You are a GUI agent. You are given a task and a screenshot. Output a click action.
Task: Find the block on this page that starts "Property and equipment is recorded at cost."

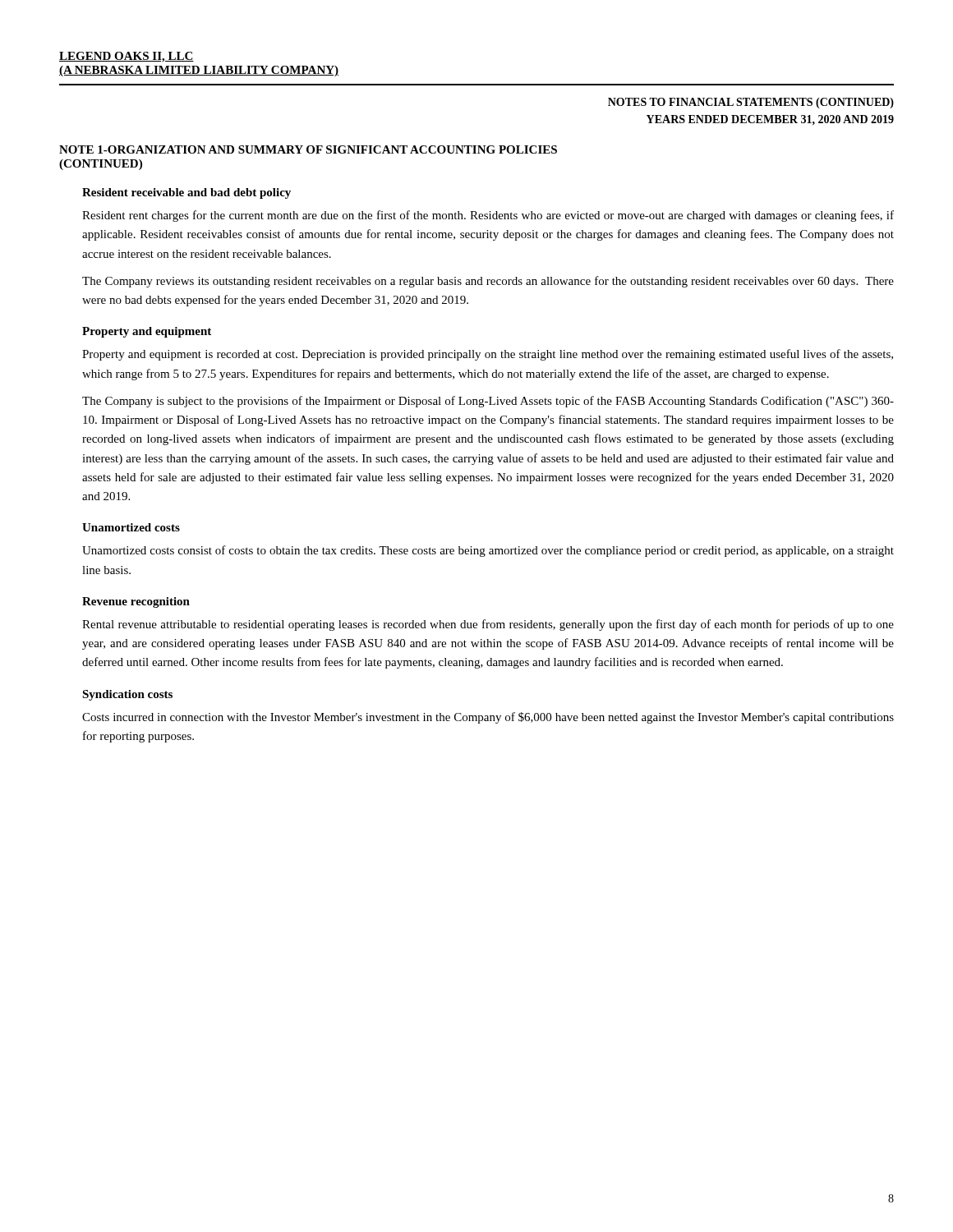pyautogui.click(x=488, y=364)
